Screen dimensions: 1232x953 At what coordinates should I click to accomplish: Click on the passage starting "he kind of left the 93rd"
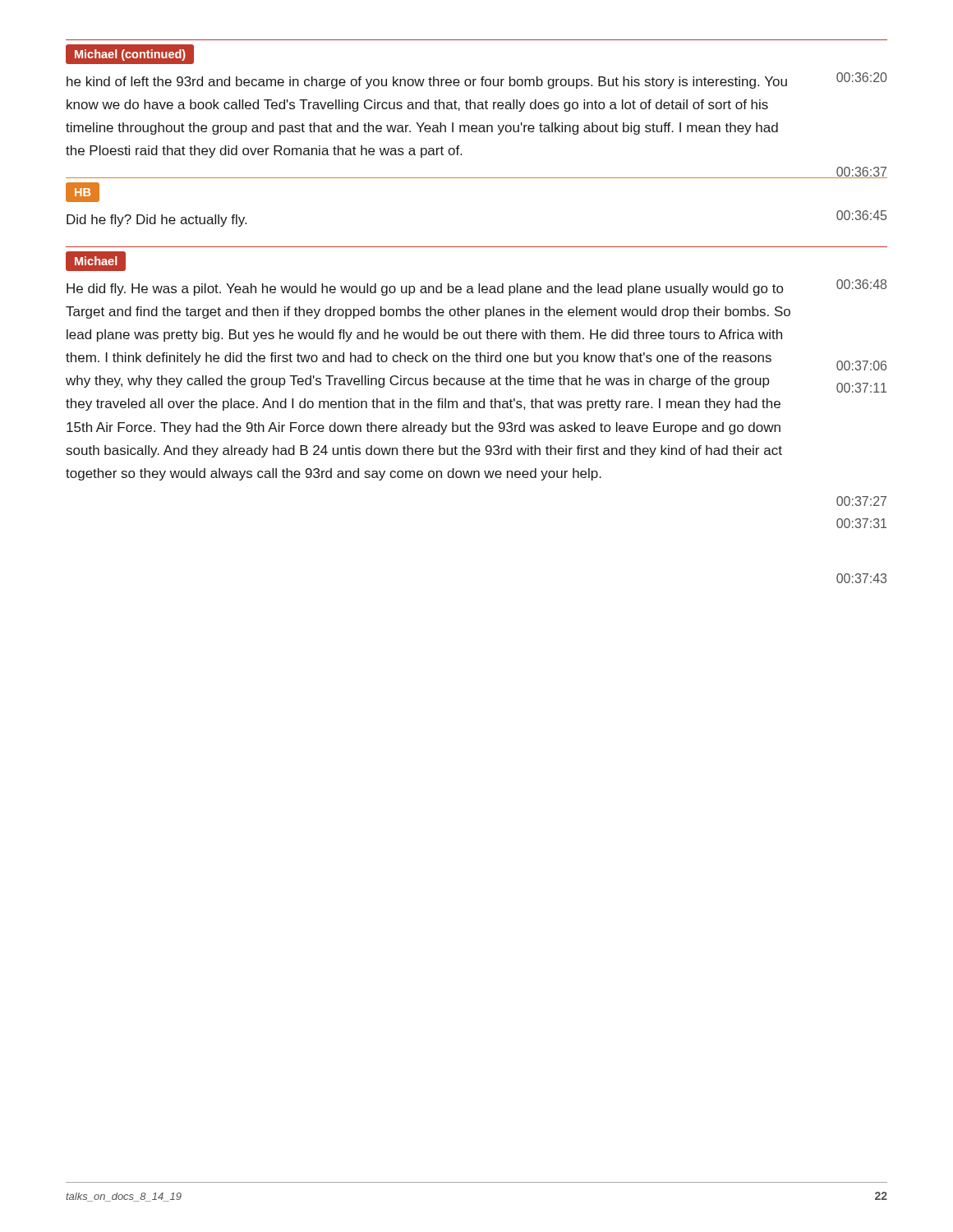(476, 117)
